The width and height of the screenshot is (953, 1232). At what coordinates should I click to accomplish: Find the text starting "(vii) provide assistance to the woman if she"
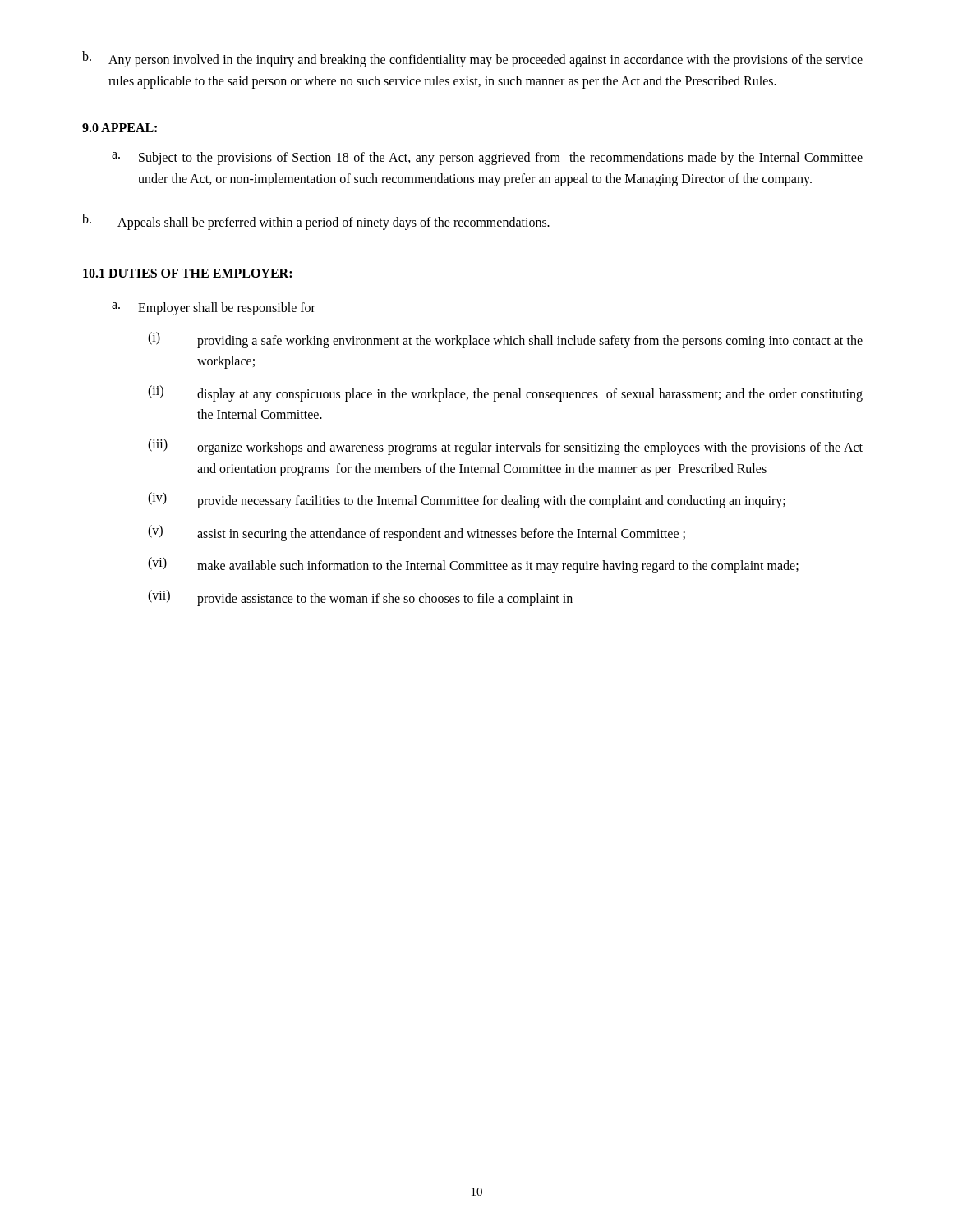pyautogui.click(x=505, y=599)
